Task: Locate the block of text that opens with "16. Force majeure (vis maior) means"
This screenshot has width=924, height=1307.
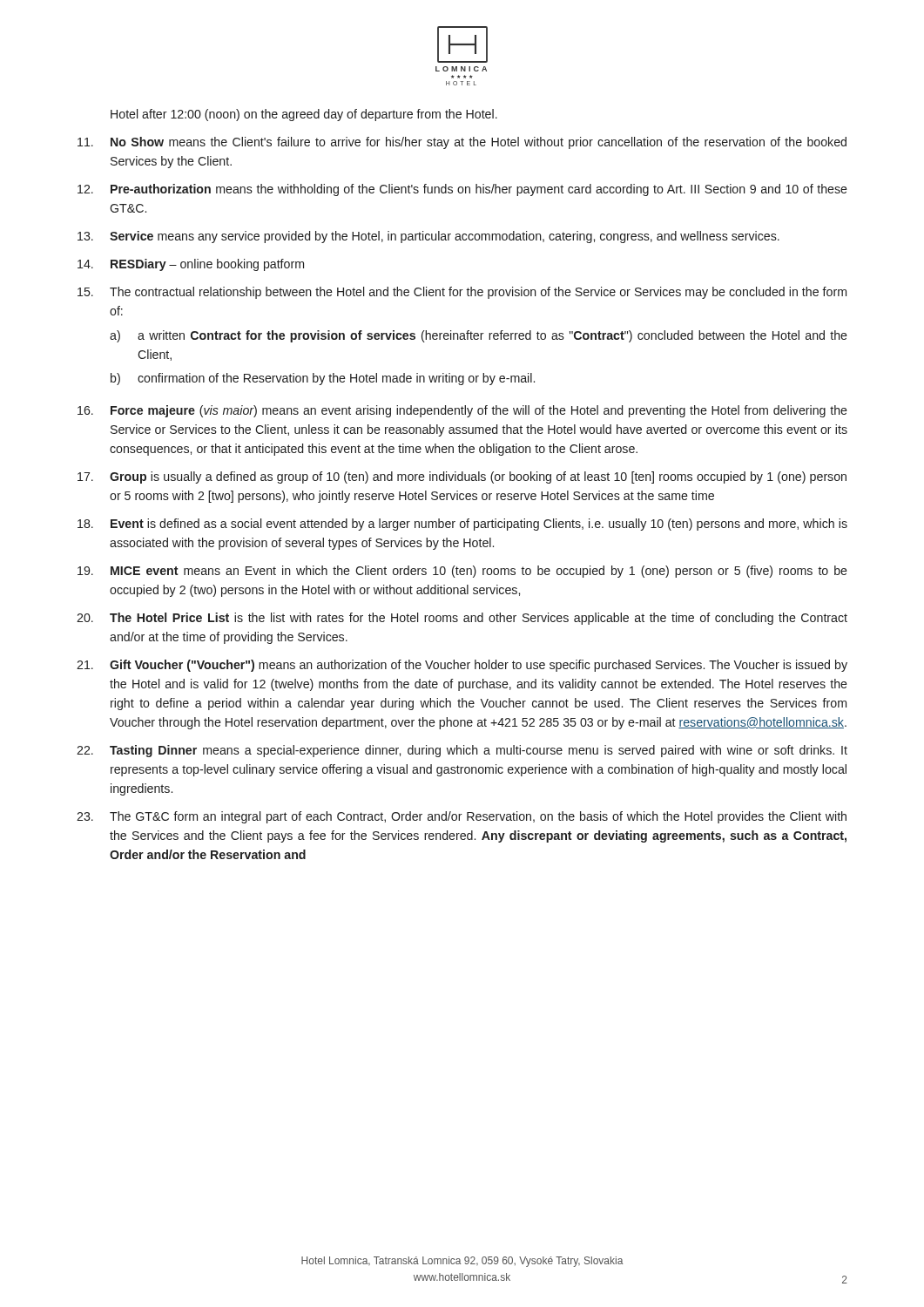Action: coord(462,430)
